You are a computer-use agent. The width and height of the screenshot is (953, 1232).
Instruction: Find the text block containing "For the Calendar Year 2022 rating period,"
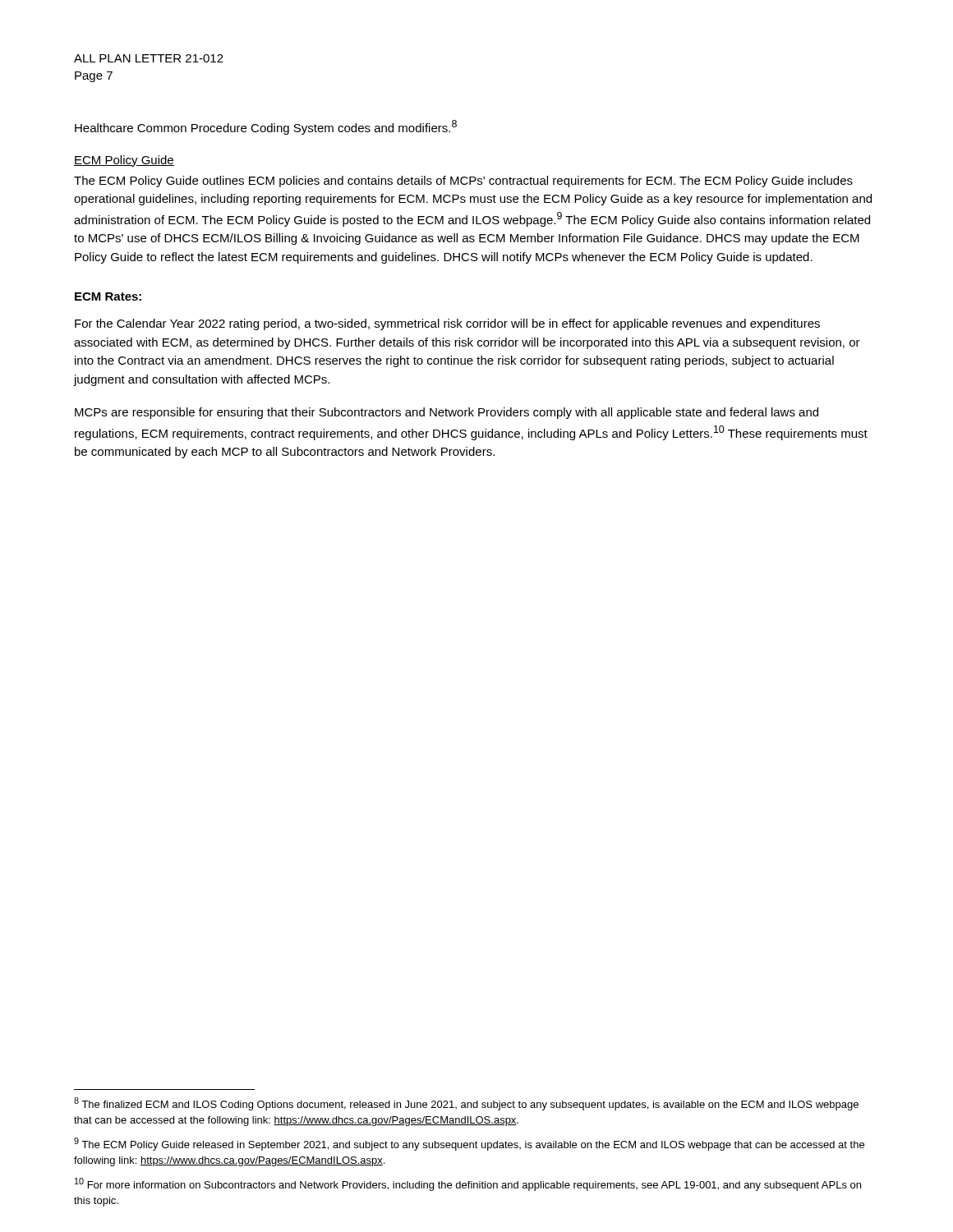click(467, 351)
